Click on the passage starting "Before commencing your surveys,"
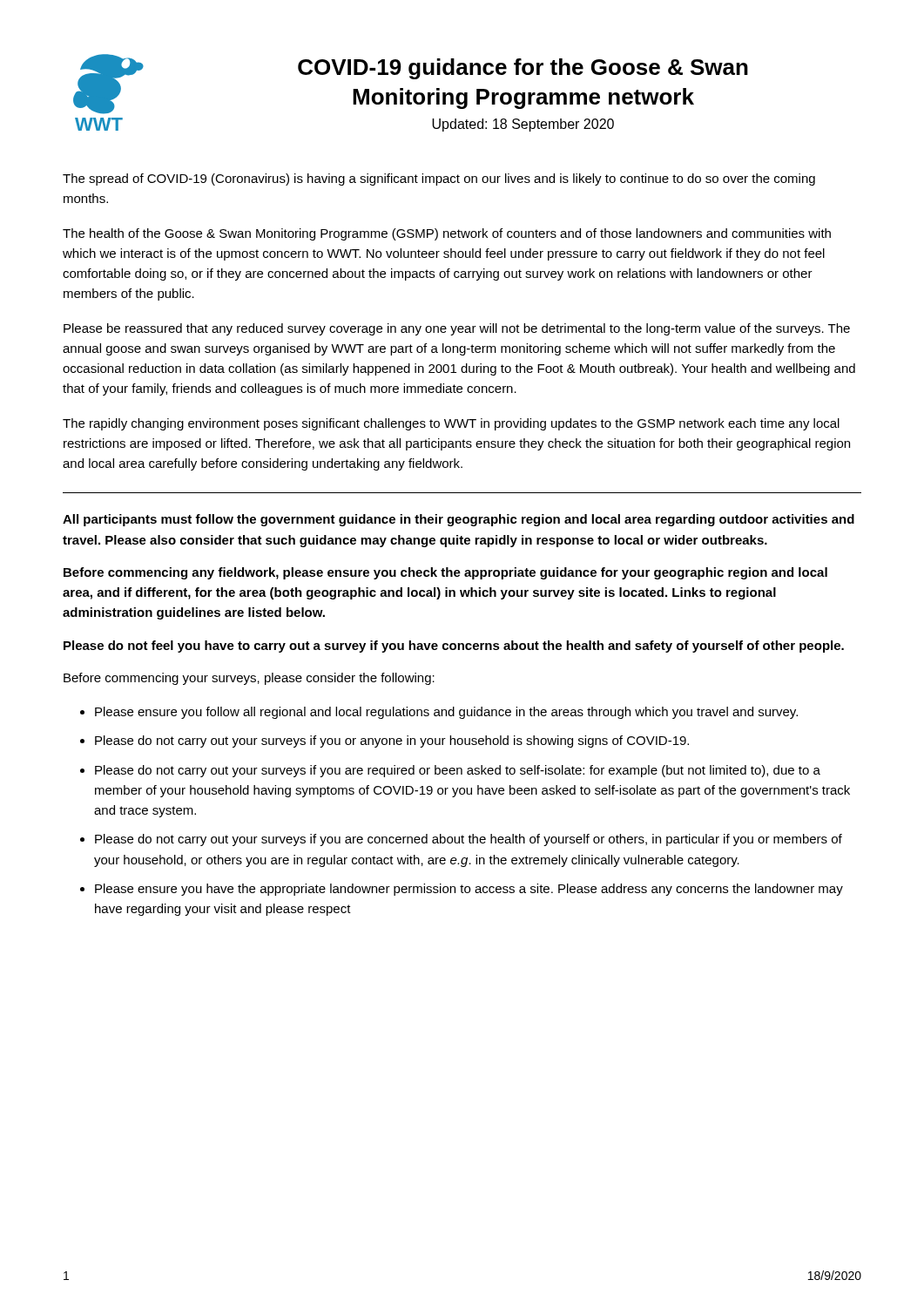This screenshot has height=1307, width=924. pyautogui.click(x=249, y=677)
